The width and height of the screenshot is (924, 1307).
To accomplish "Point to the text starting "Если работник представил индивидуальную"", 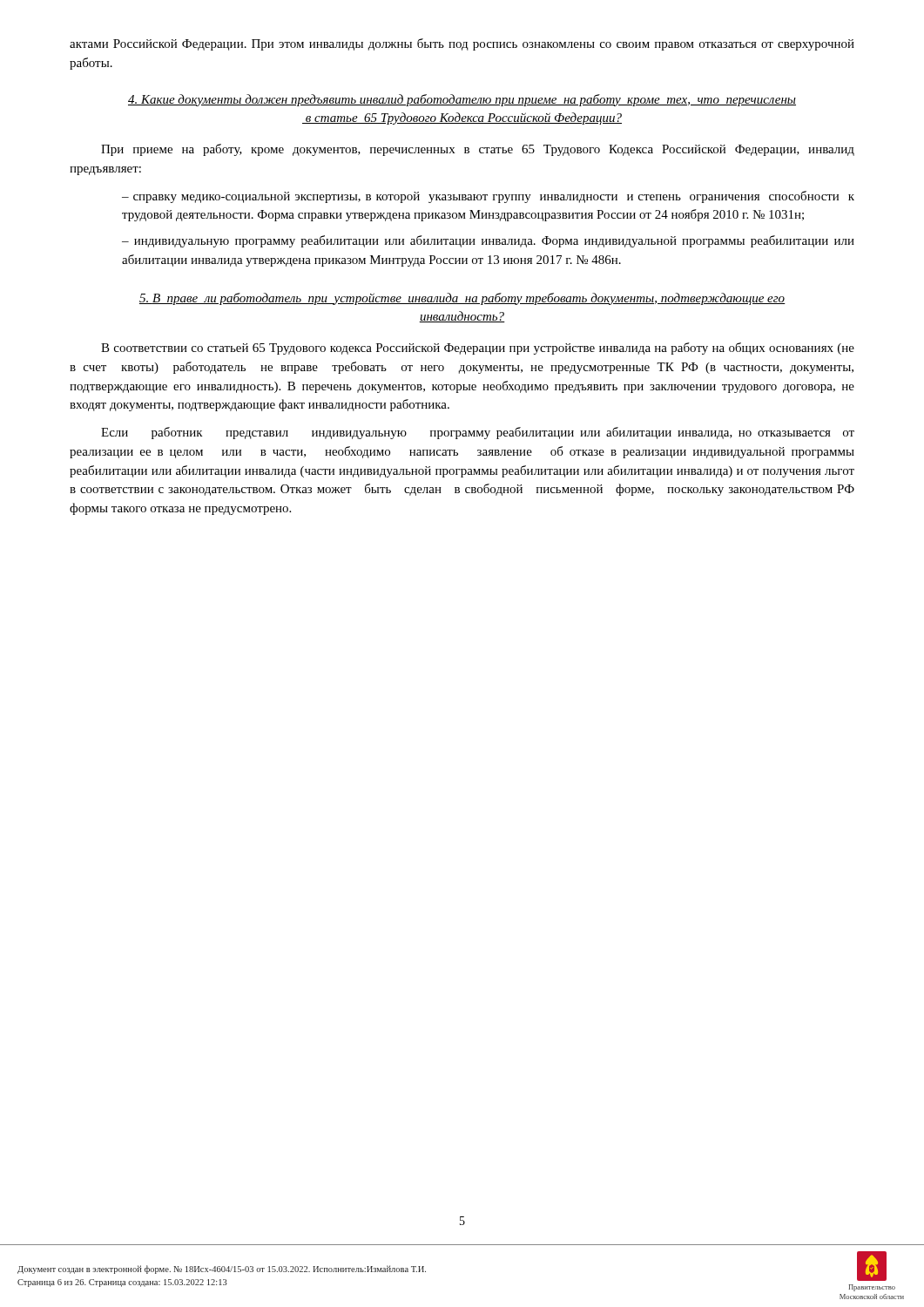I will click(462, 470).
